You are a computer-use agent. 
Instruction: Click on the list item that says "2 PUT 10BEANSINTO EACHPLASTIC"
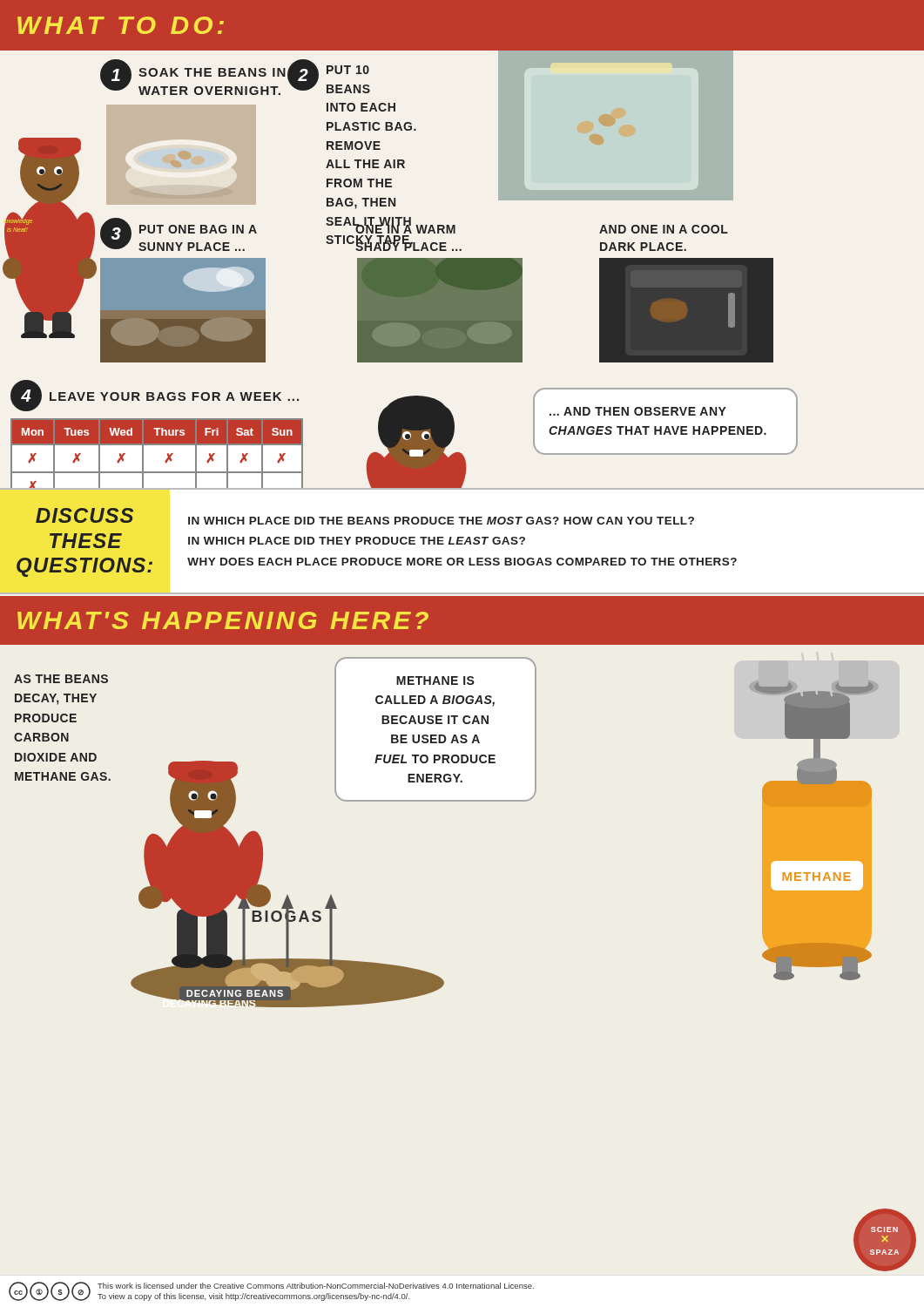352,155
